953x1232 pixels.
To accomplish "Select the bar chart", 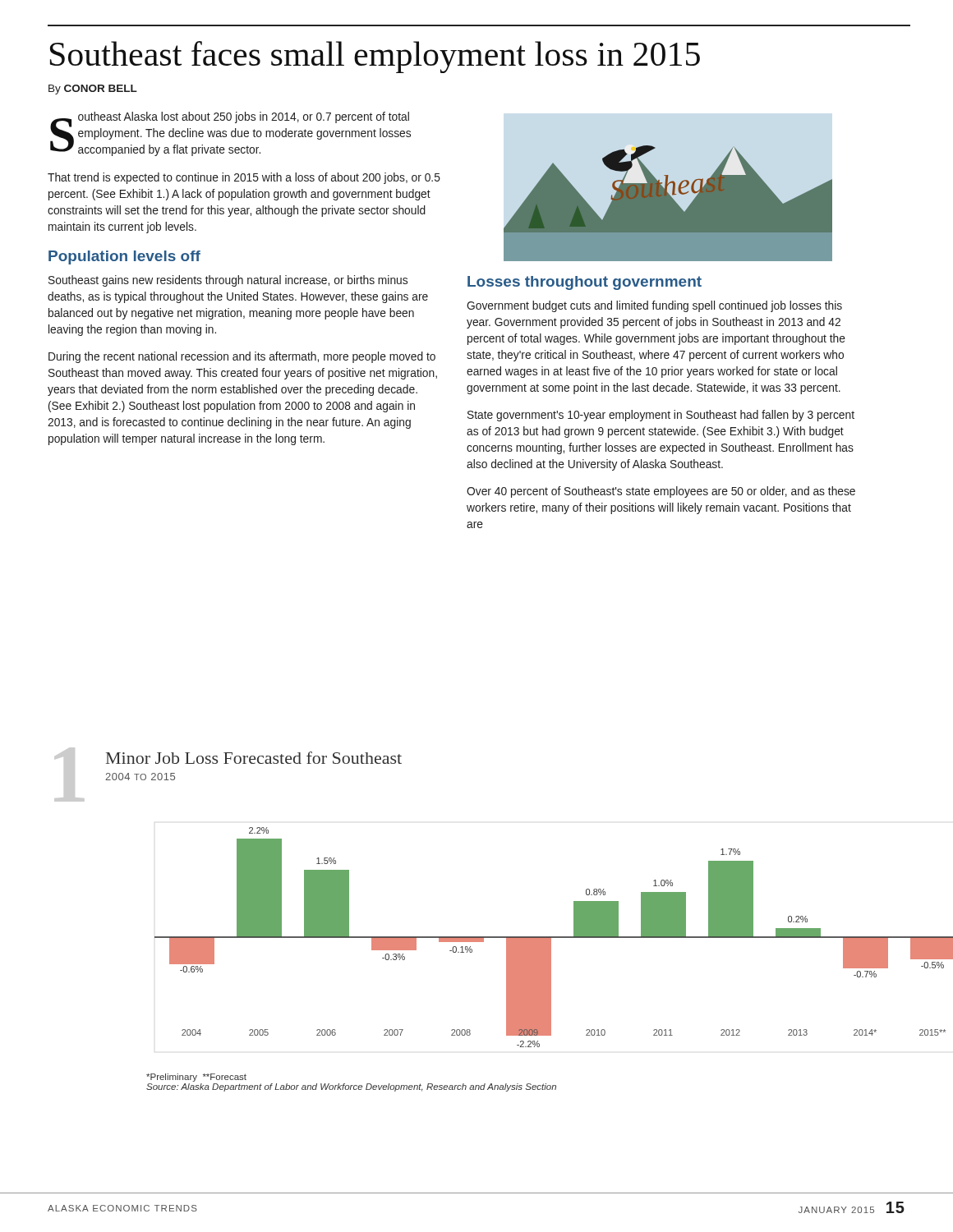I will coord(479,941).
